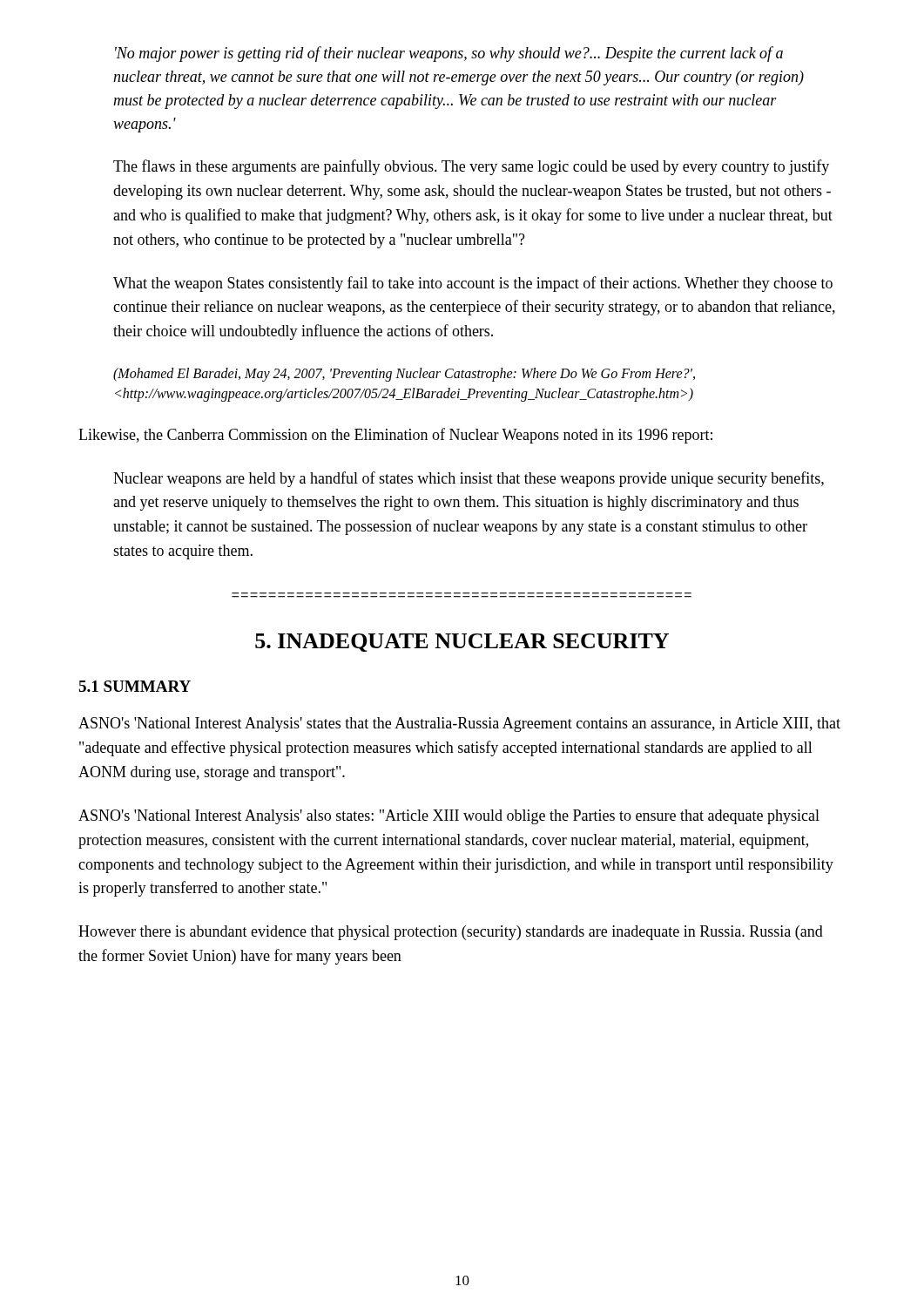The height and width of the screenshot is (1307, 924).
Task: Select the text block starting "Likewise, the Canberra Commission on the Elimination"
Action: tap(396, 434)
